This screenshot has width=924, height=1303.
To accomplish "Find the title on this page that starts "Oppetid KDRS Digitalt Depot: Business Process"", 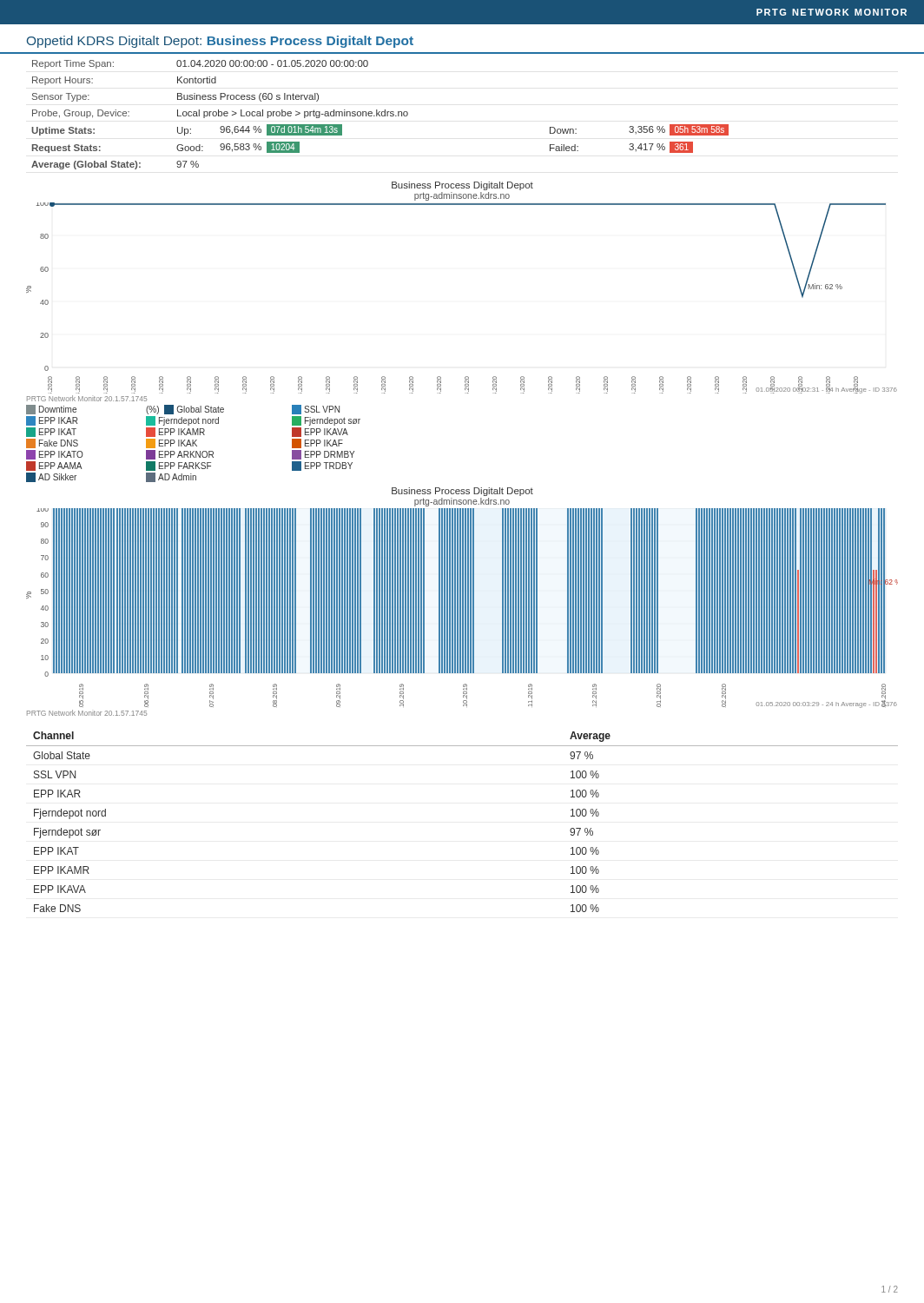I will [220, 40].
